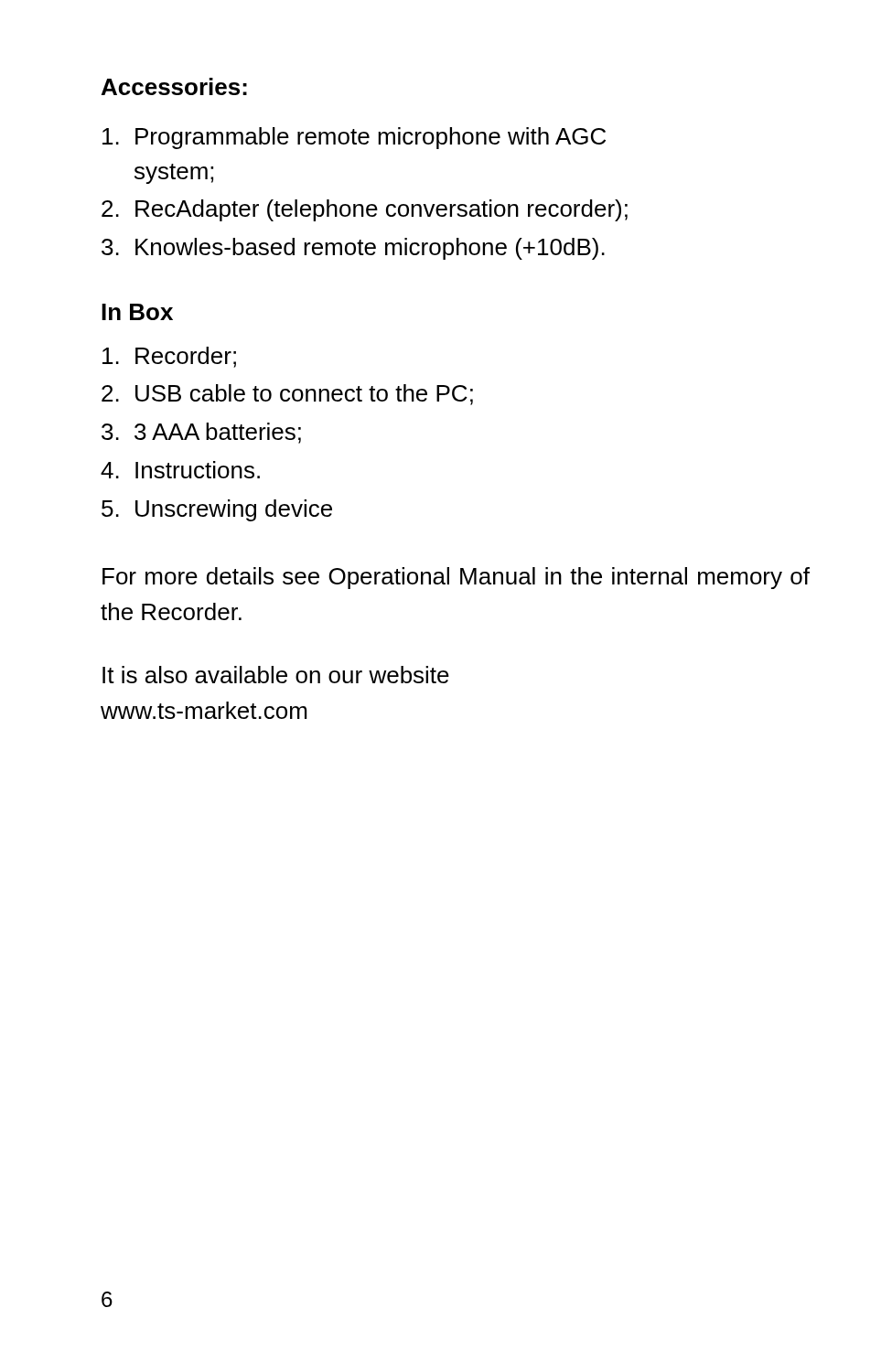Navigate to the text block starting "5. Unscrewing device"
The height and width of the screenshot is (1372, 892).
coord(217,510)
